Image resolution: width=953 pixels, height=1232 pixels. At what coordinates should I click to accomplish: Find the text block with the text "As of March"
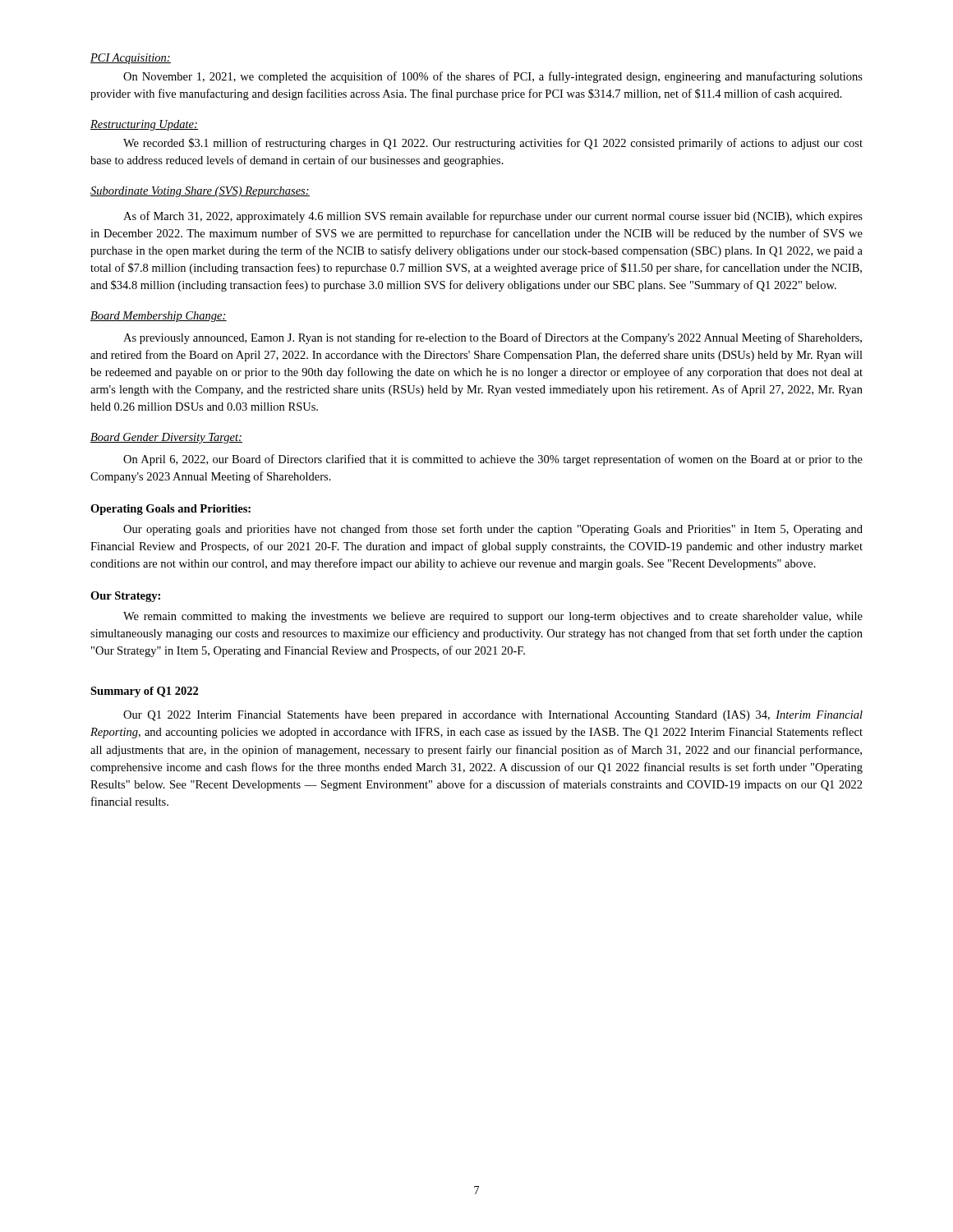tap(476, 251)
